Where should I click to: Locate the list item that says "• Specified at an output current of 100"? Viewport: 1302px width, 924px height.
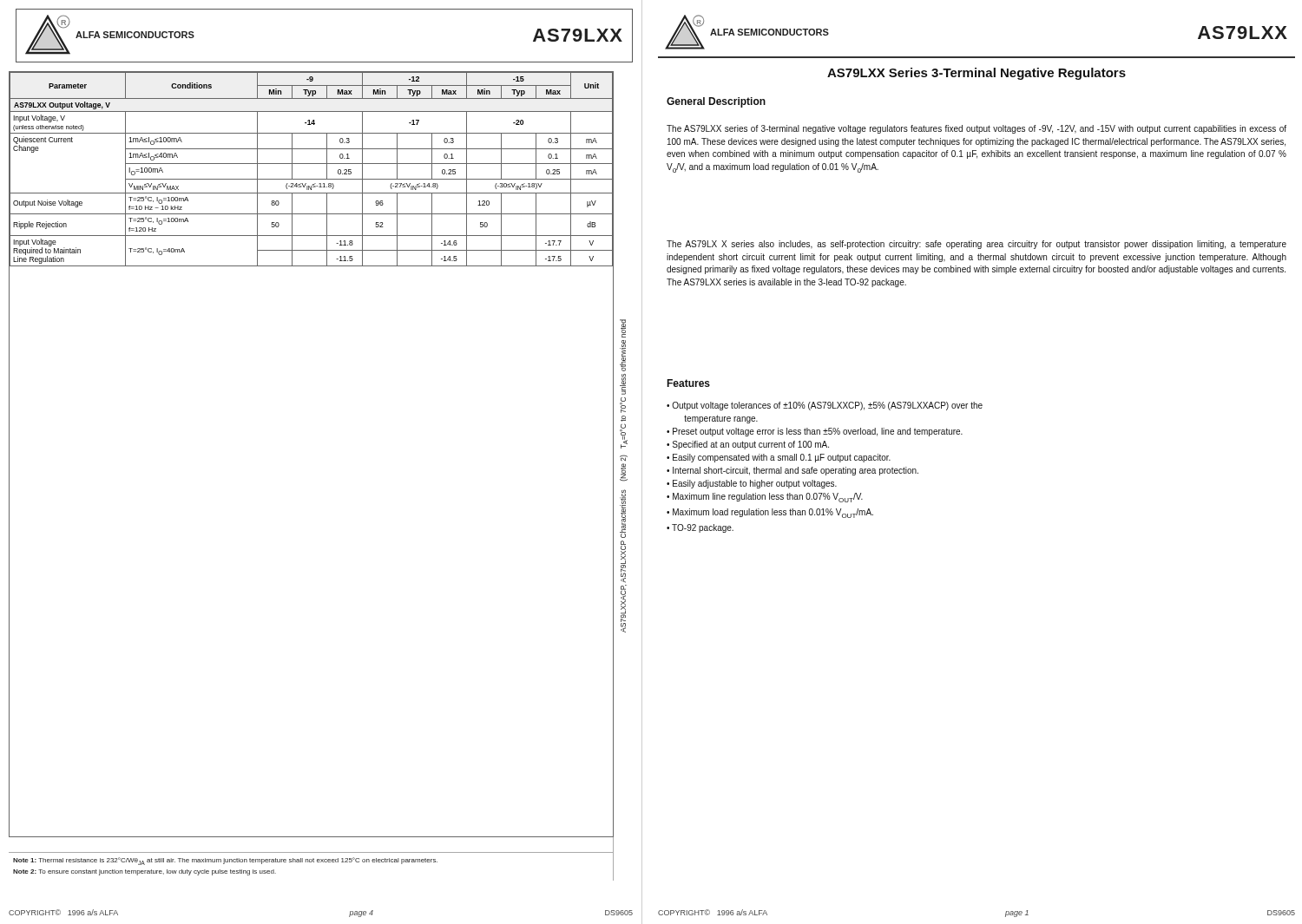point(748,445)
